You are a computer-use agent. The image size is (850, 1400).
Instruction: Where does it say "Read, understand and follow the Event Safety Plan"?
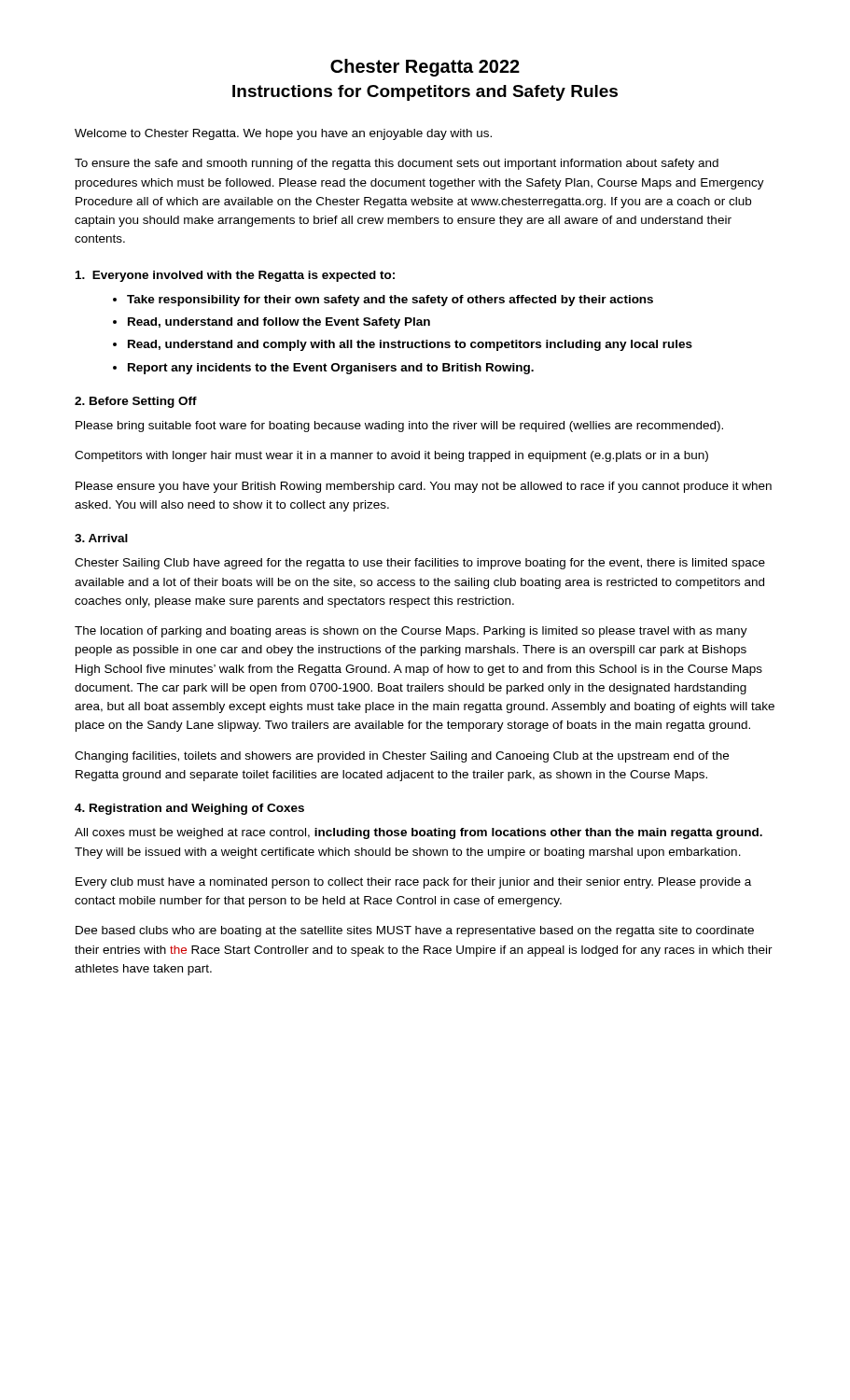[x=272, y=323]
